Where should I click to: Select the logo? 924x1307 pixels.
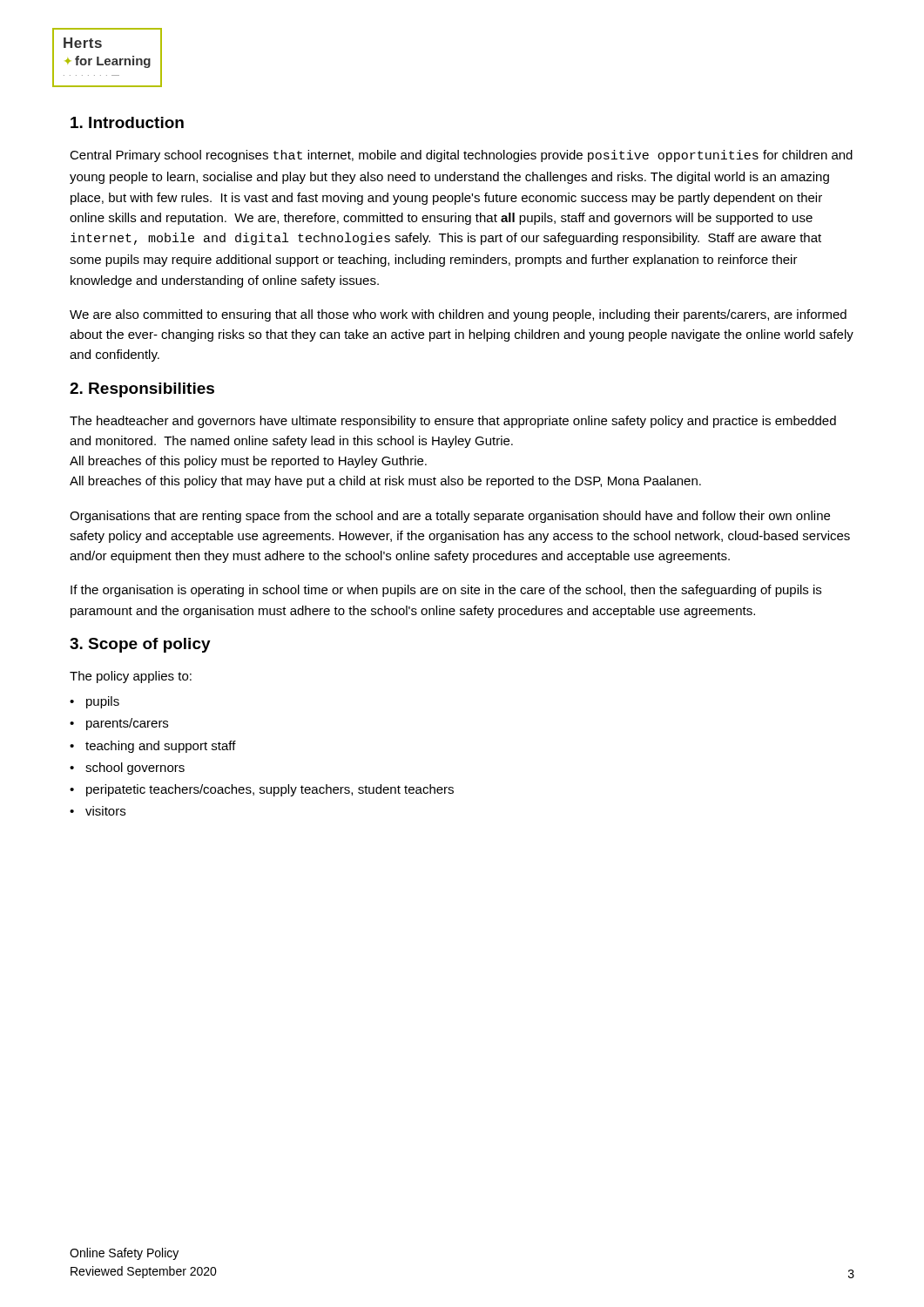coord(107,58)
